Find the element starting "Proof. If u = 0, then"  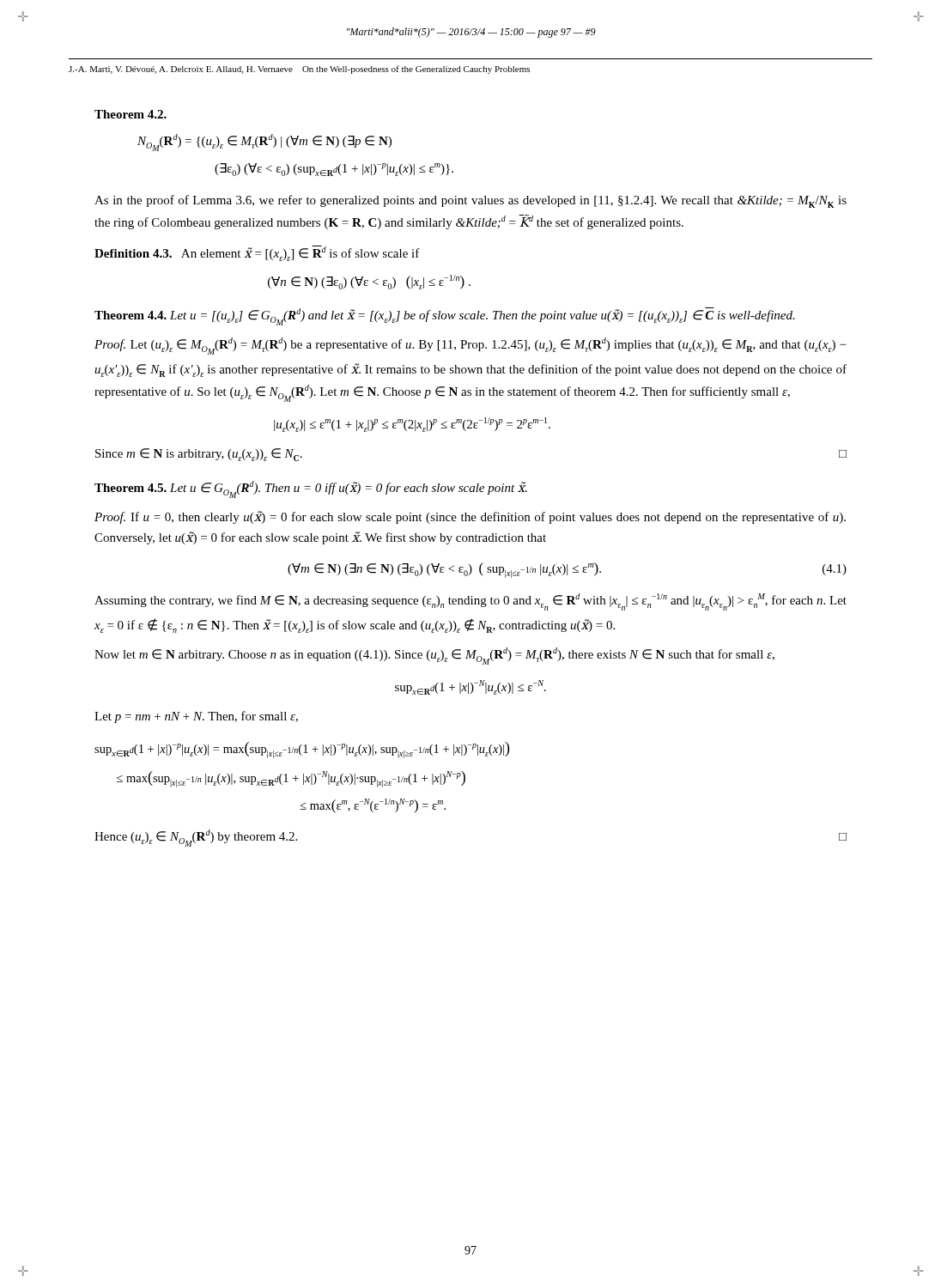point(470,527)
